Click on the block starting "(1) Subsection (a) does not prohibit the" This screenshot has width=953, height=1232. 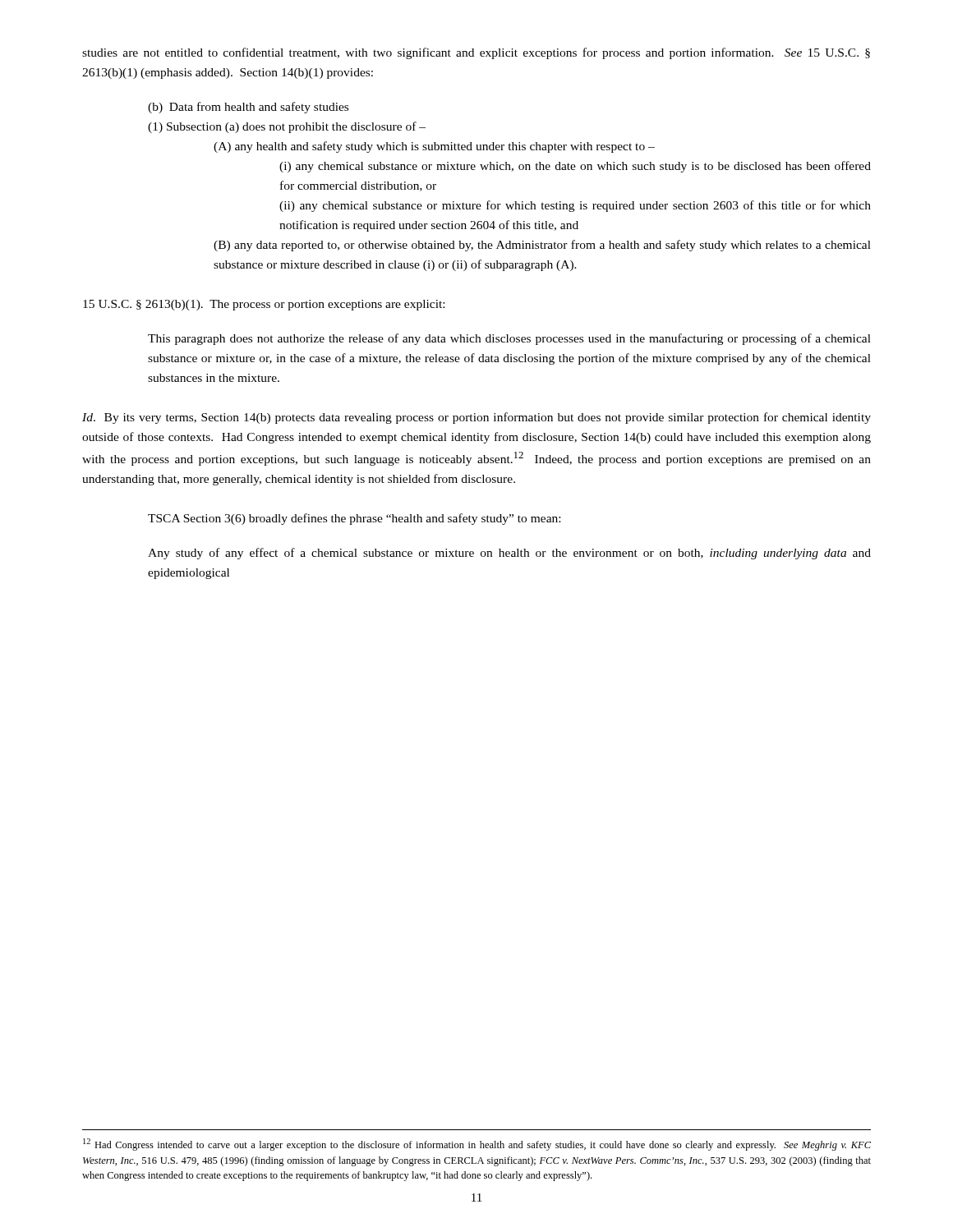point(287,126)
